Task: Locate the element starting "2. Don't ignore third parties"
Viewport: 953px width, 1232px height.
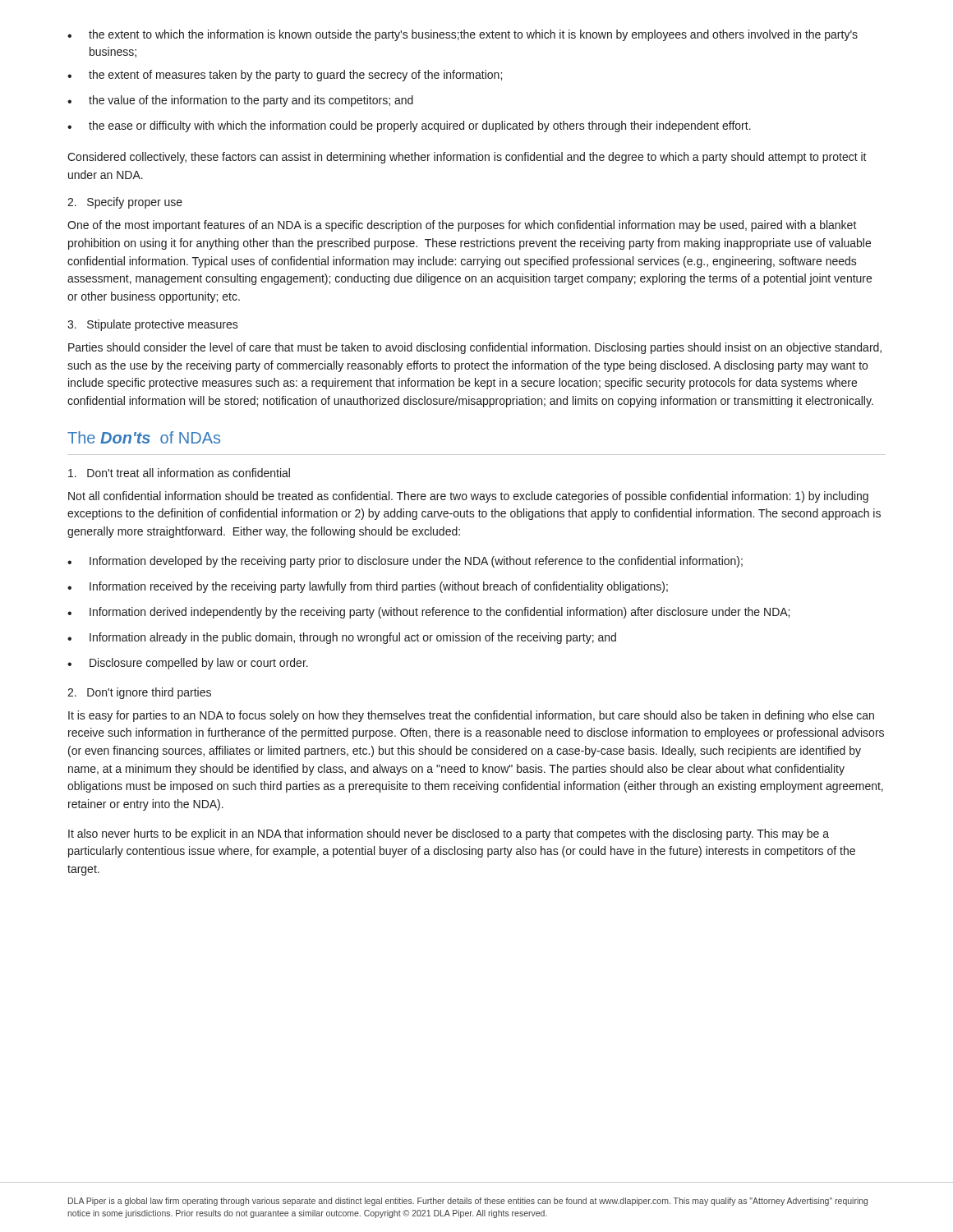Action: click(x=139, y=692)
